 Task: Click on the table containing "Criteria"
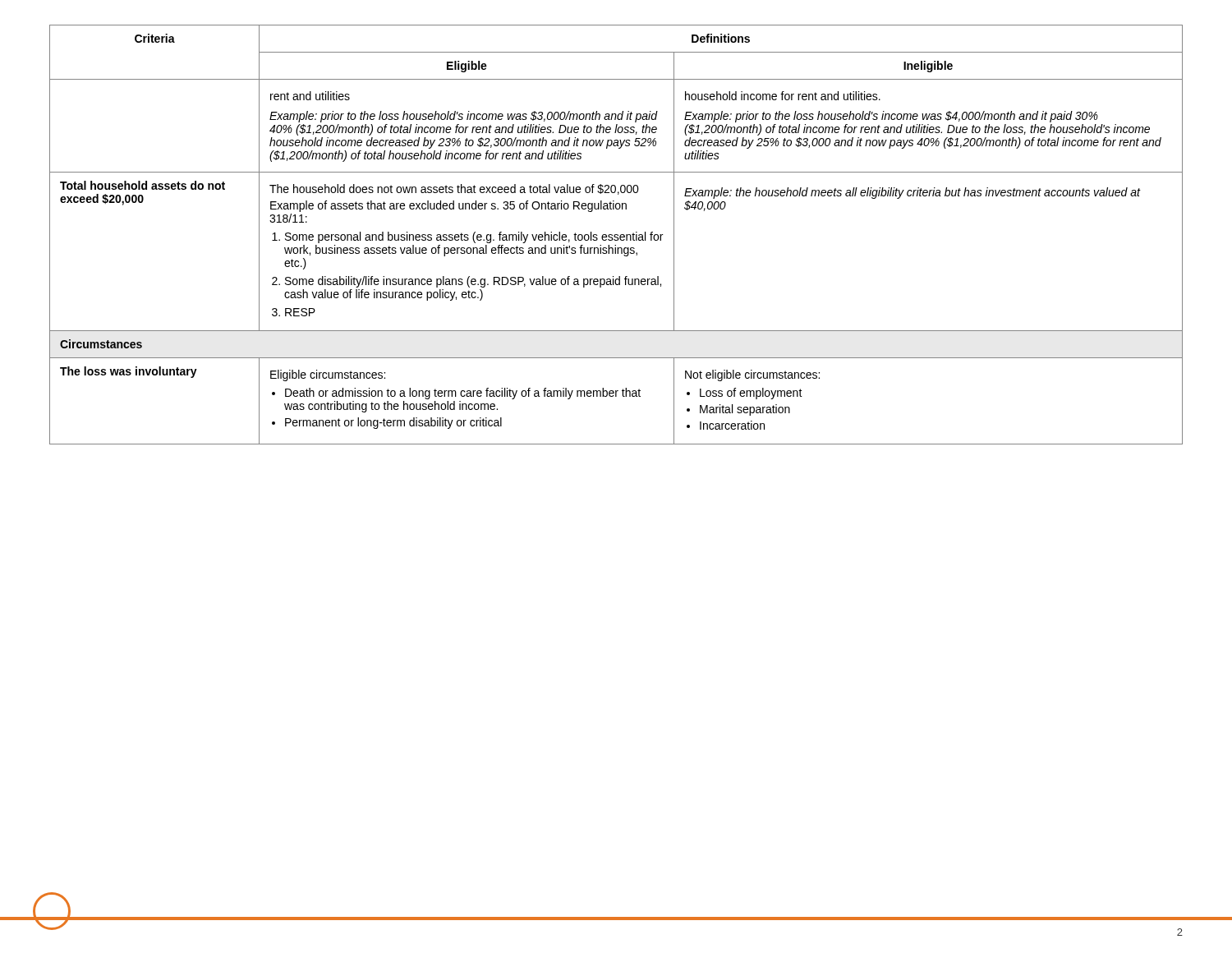tap(616, 235)
